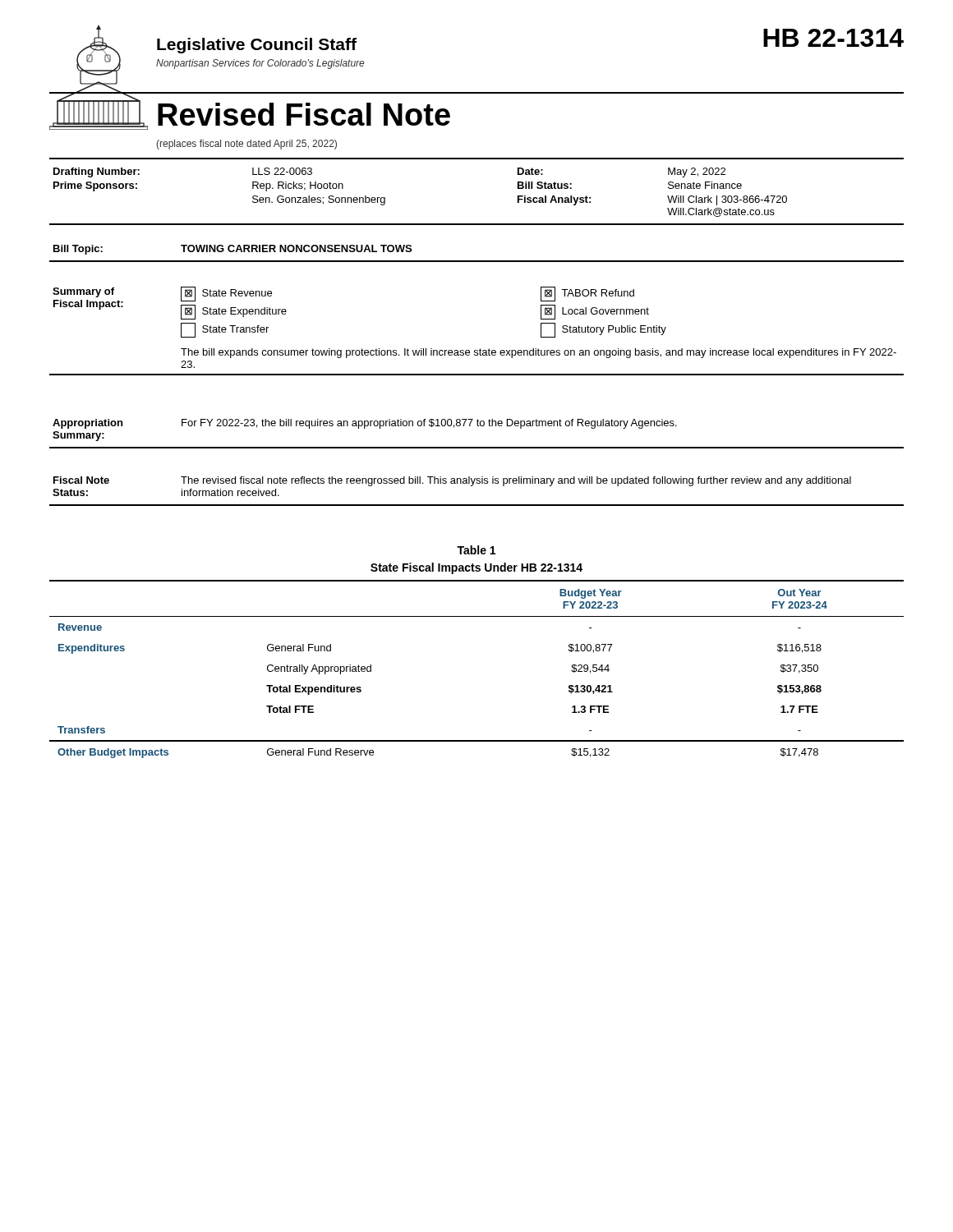Screen dimensions: 1232x953
Task: Select the table that reads "Out Year FY 2023-24"
Action: click(476, 671)
